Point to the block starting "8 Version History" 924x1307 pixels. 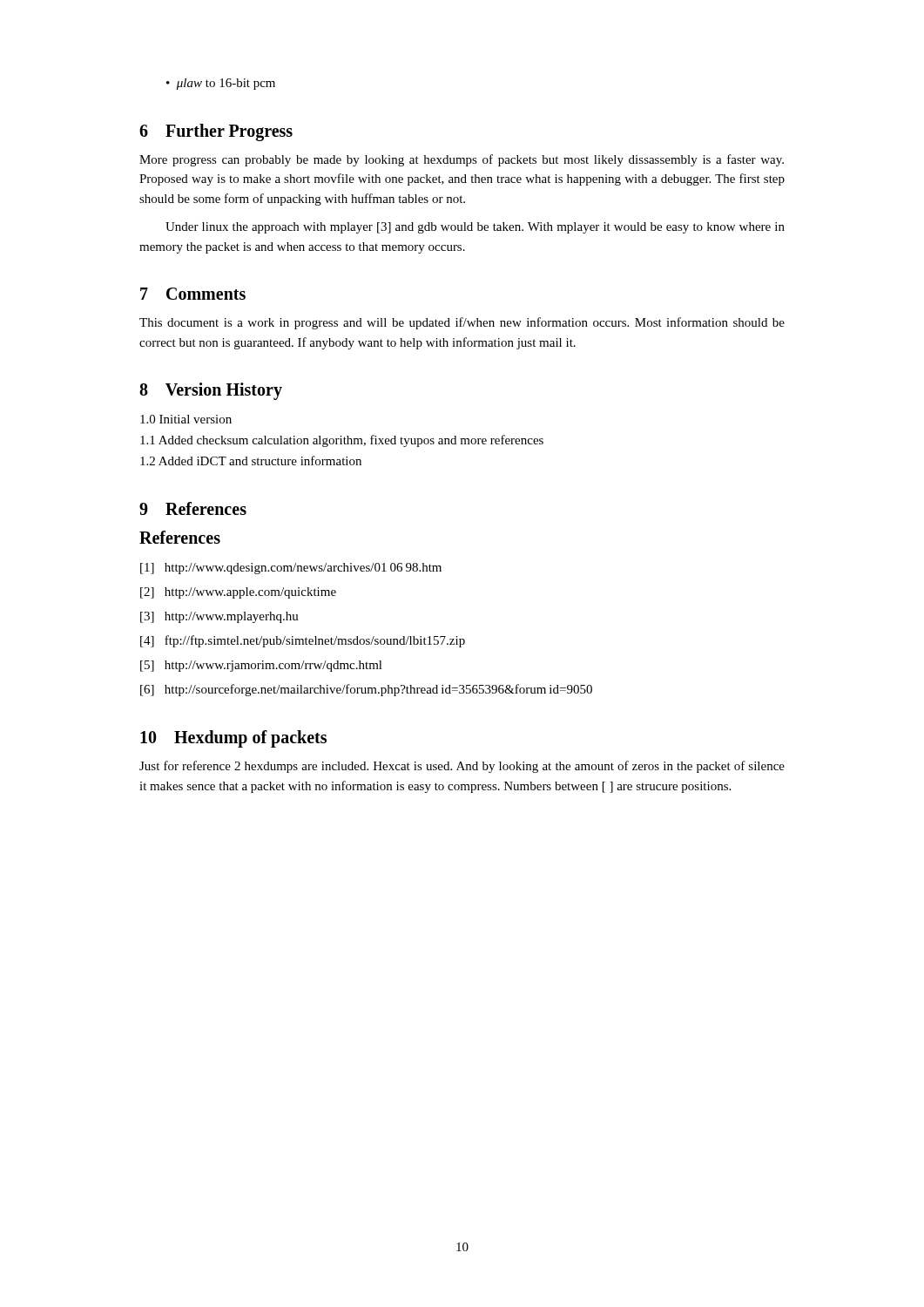[211, 391]
